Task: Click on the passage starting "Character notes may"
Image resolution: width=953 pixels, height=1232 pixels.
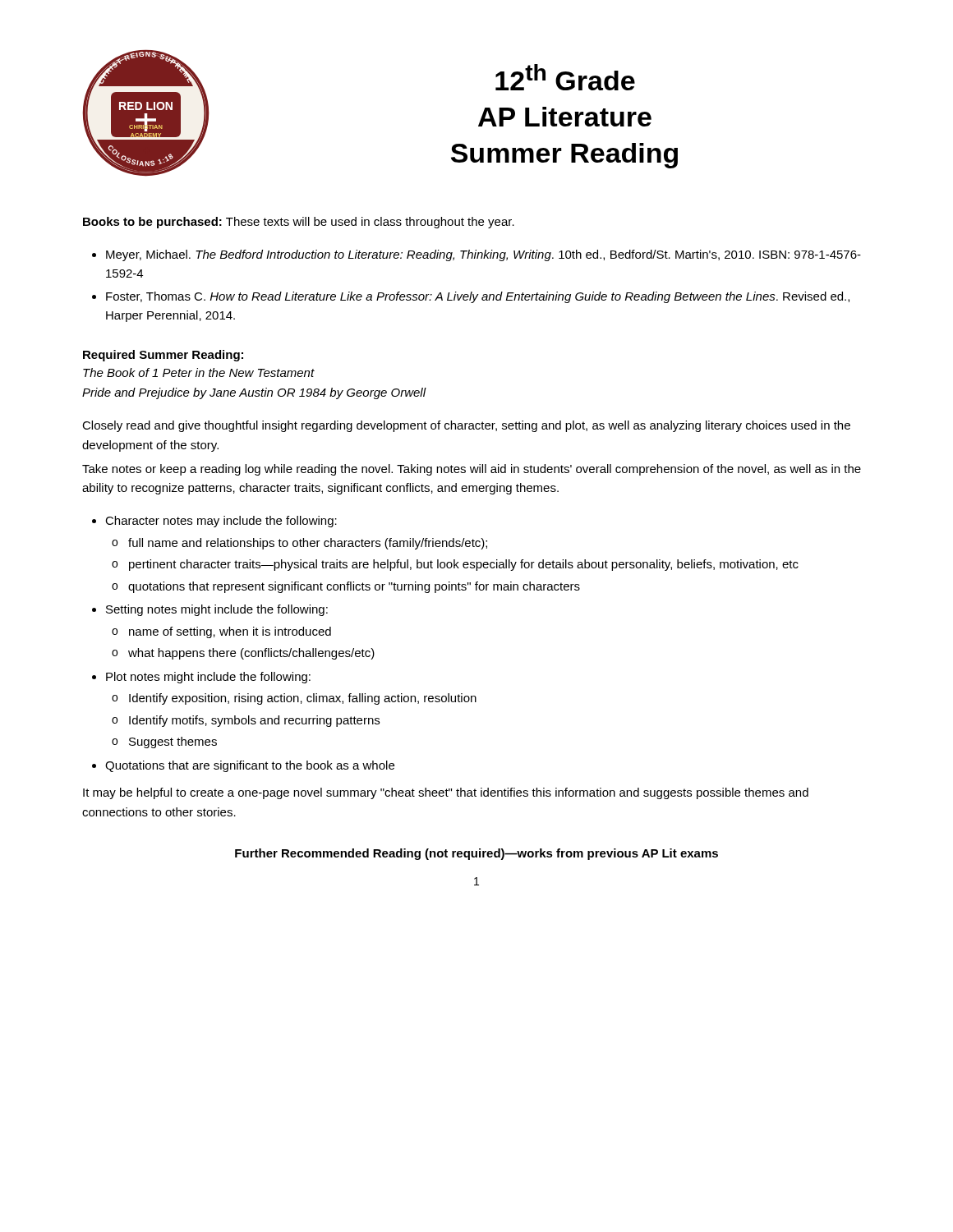Action: click(x=488, y=554)
